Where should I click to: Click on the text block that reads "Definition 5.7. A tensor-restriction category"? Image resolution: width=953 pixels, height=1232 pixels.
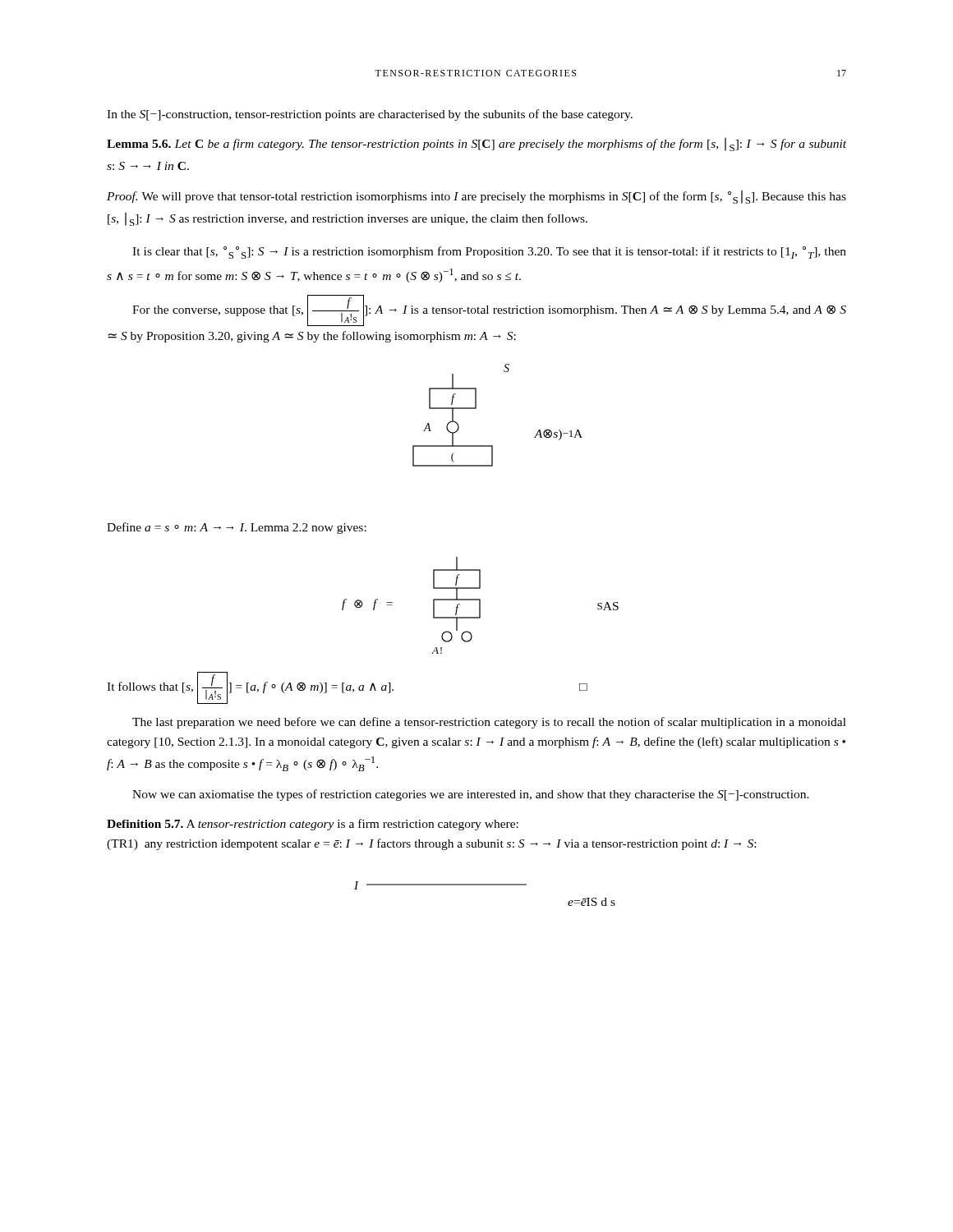tap(476, 834)
